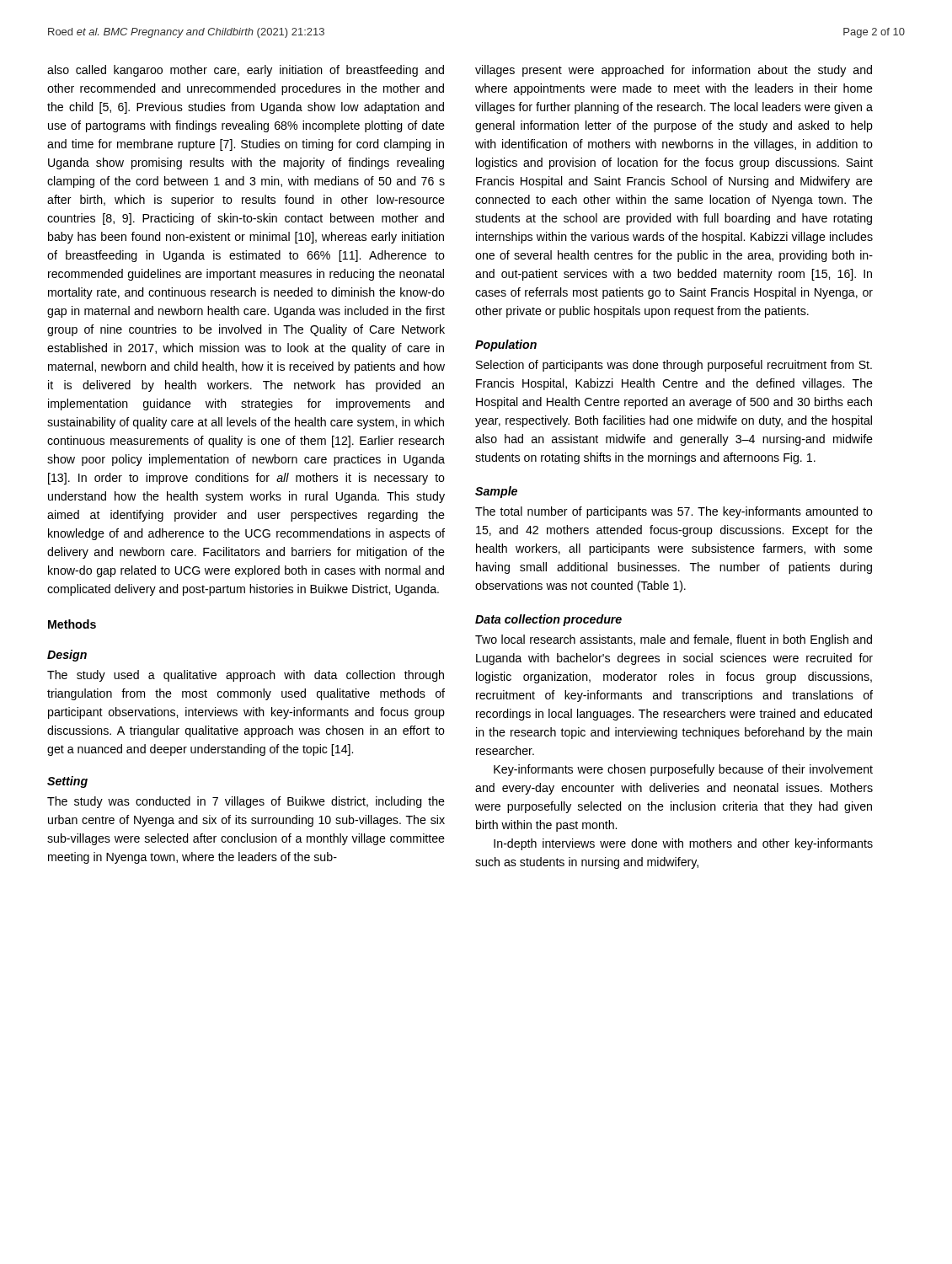Point to the text starting "The total number of participants was 57."
This screenshot has width=952, height=1264.
pyautogui.click(x=674, y=549)
